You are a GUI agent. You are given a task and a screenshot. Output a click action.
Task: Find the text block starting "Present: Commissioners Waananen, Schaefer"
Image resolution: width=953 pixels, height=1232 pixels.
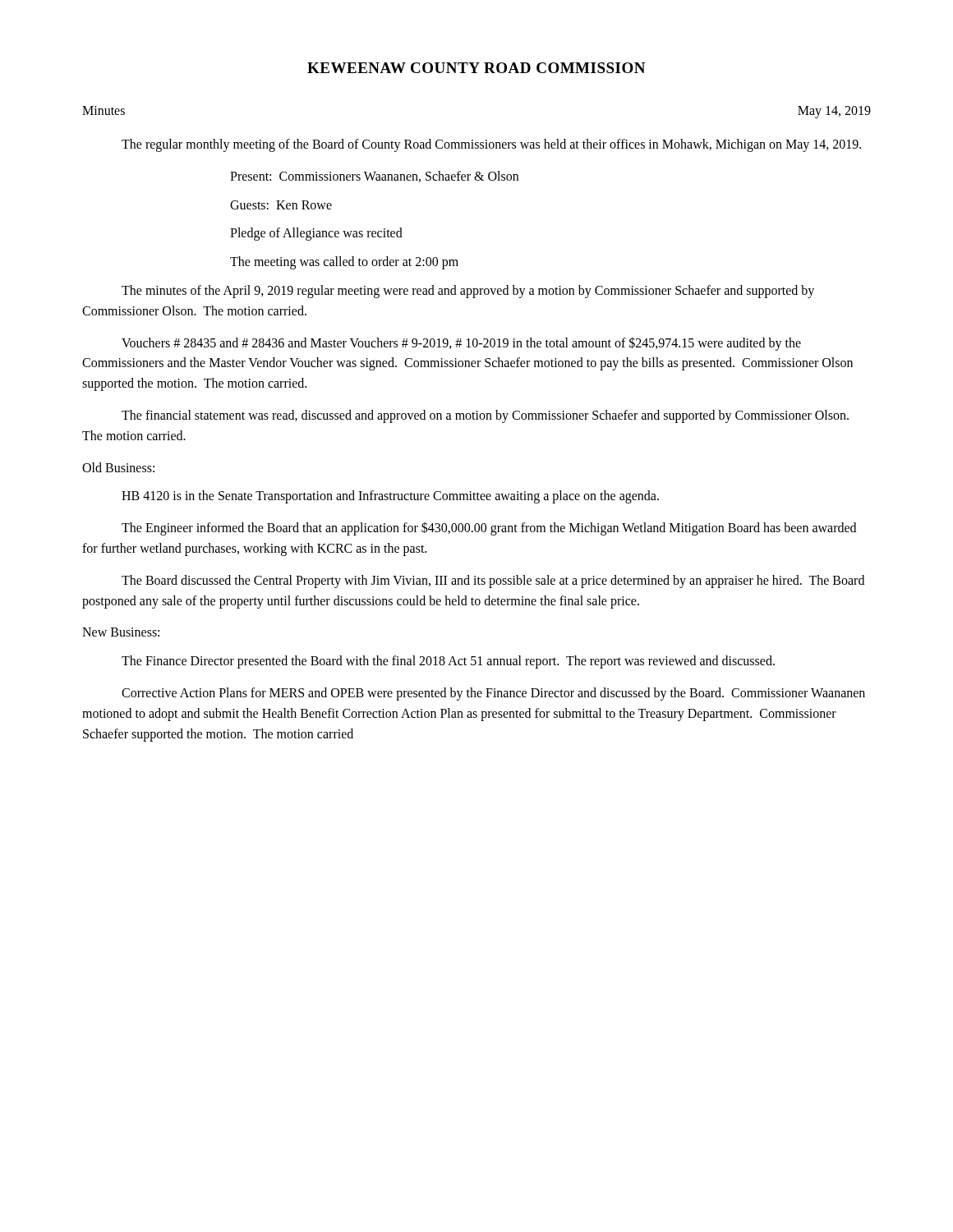click(x=375, y=176)
